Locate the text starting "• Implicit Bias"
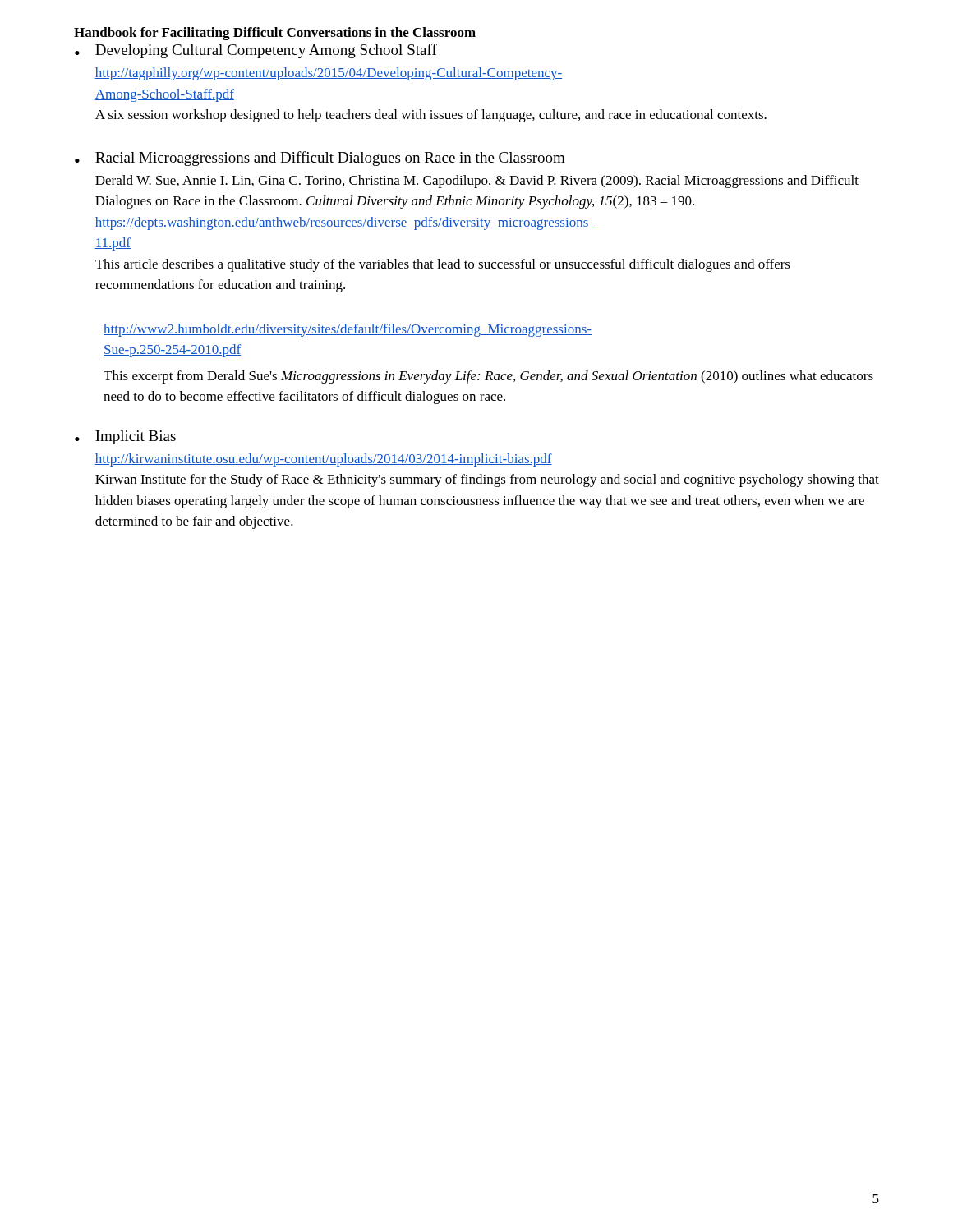953x1232 pixels. pos(476,479)
